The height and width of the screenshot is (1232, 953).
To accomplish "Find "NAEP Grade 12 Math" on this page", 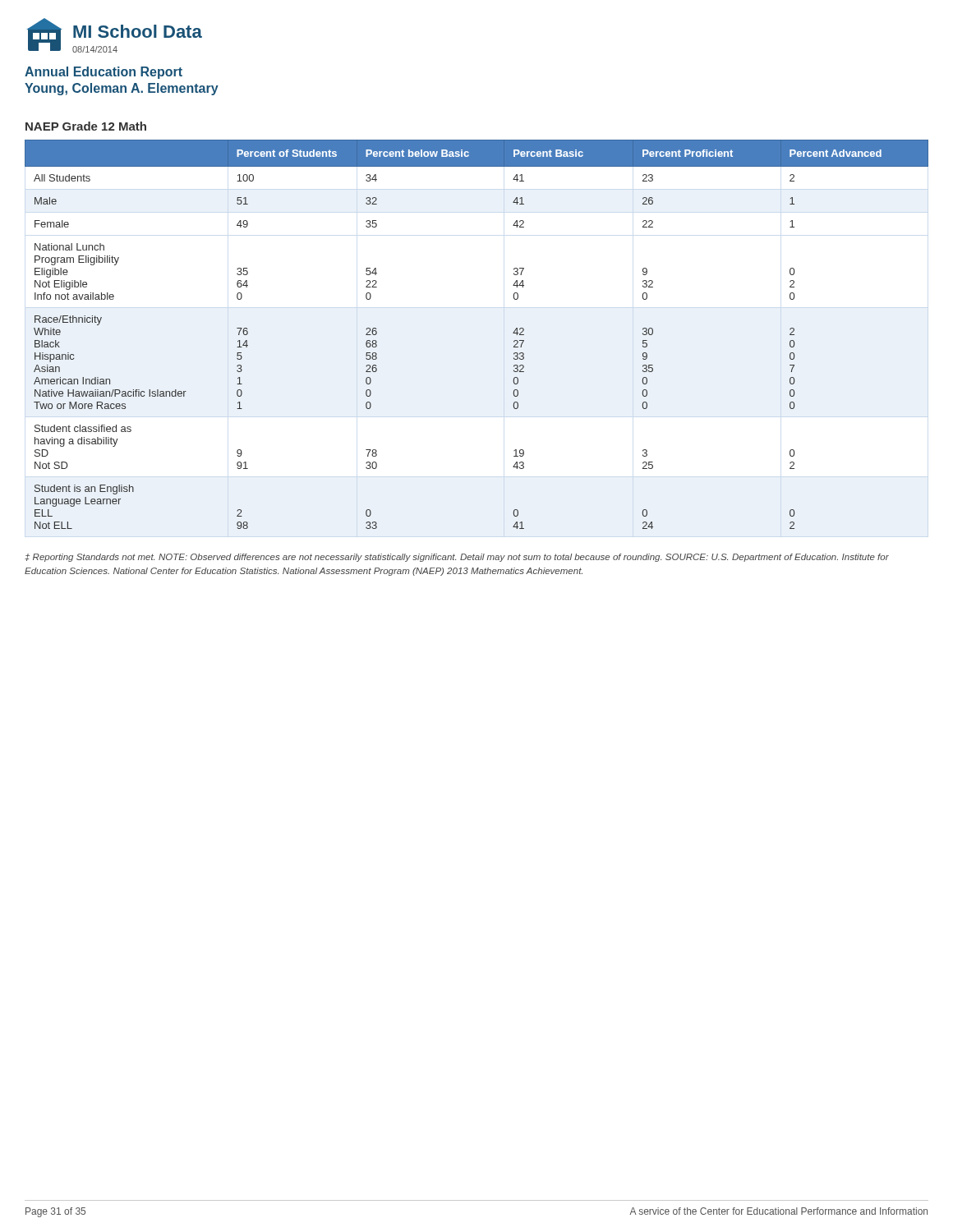I will (86, 126).
